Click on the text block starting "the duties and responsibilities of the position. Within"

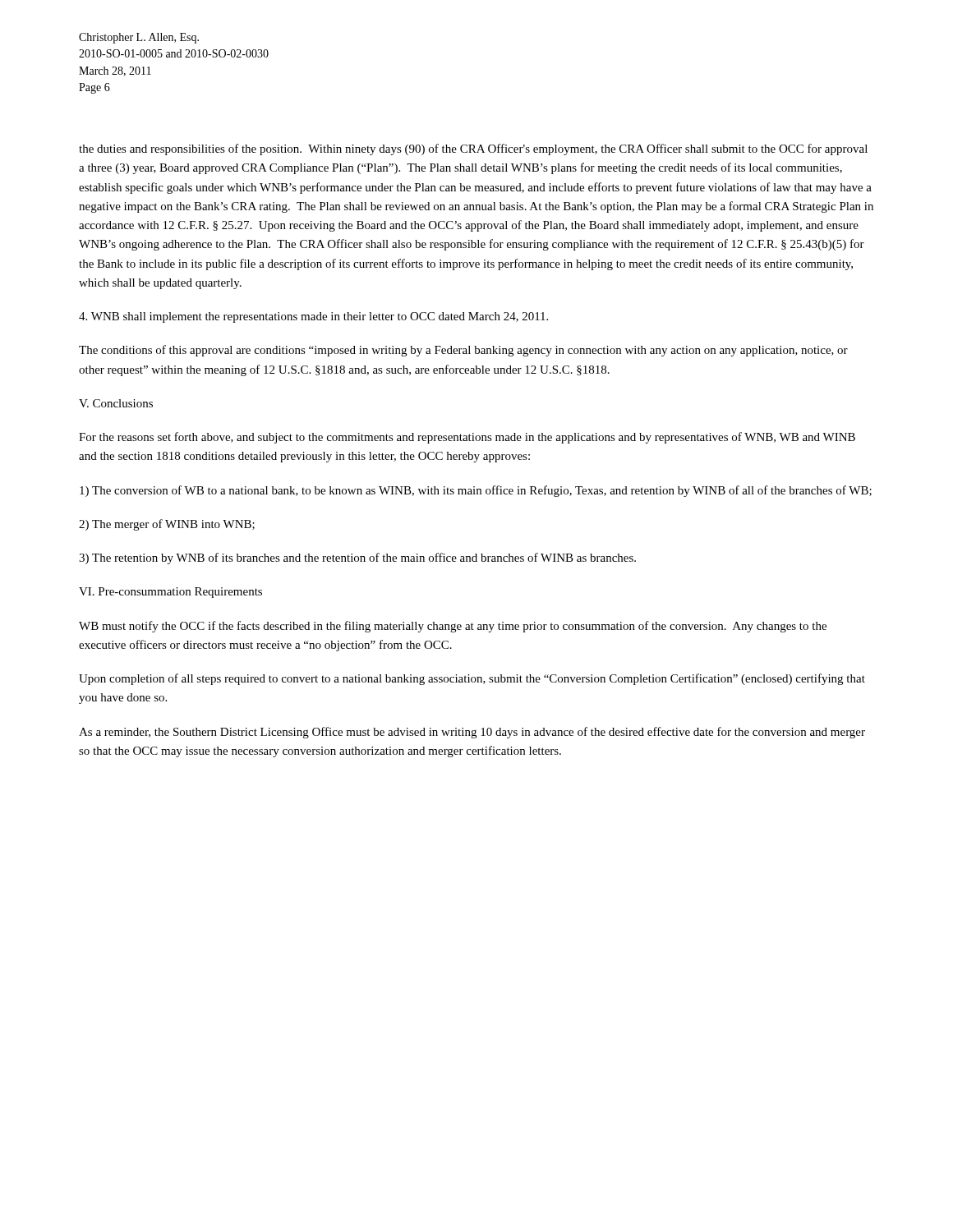tap(476, 215)
